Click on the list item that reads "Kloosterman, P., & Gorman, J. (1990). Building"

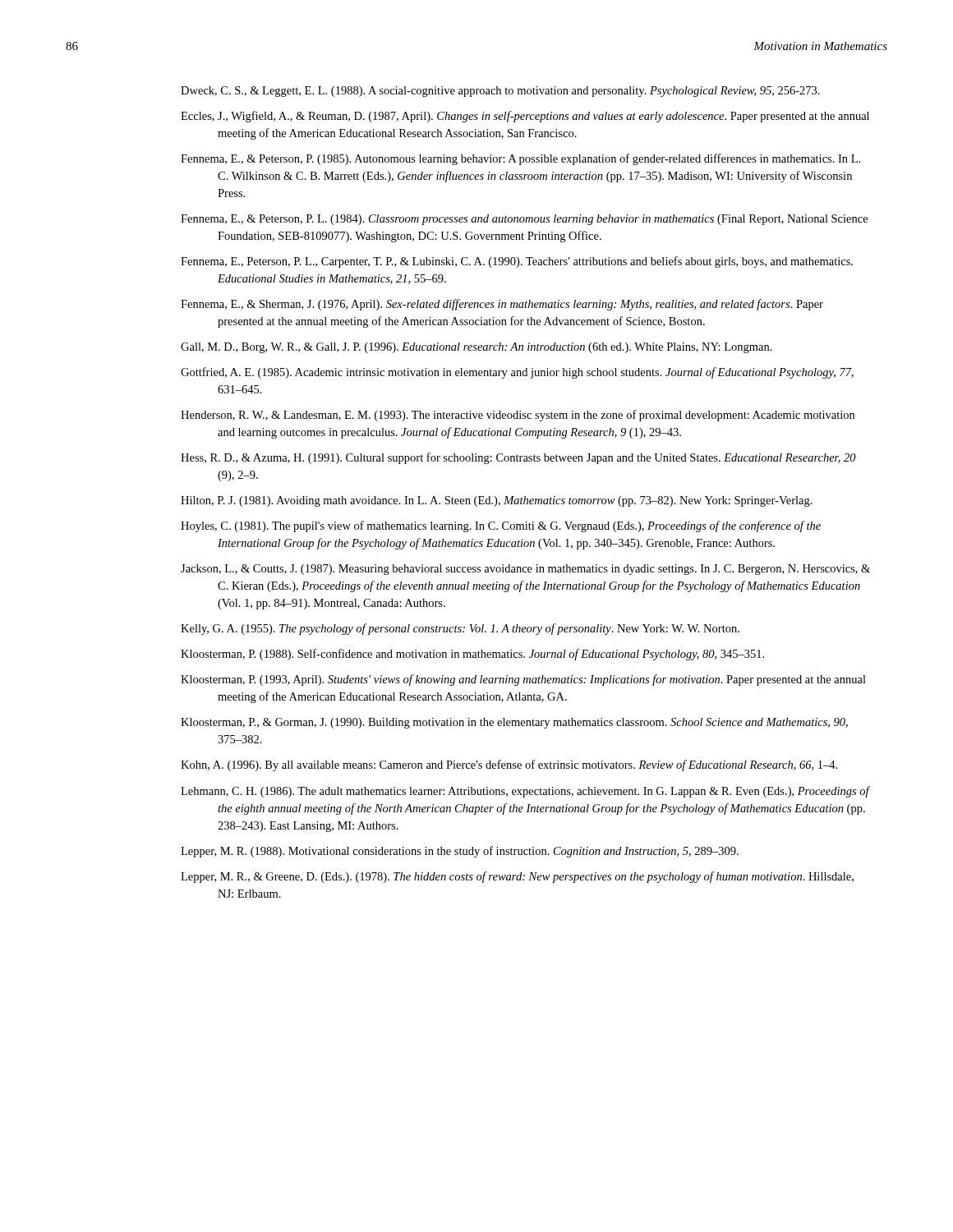515,731
